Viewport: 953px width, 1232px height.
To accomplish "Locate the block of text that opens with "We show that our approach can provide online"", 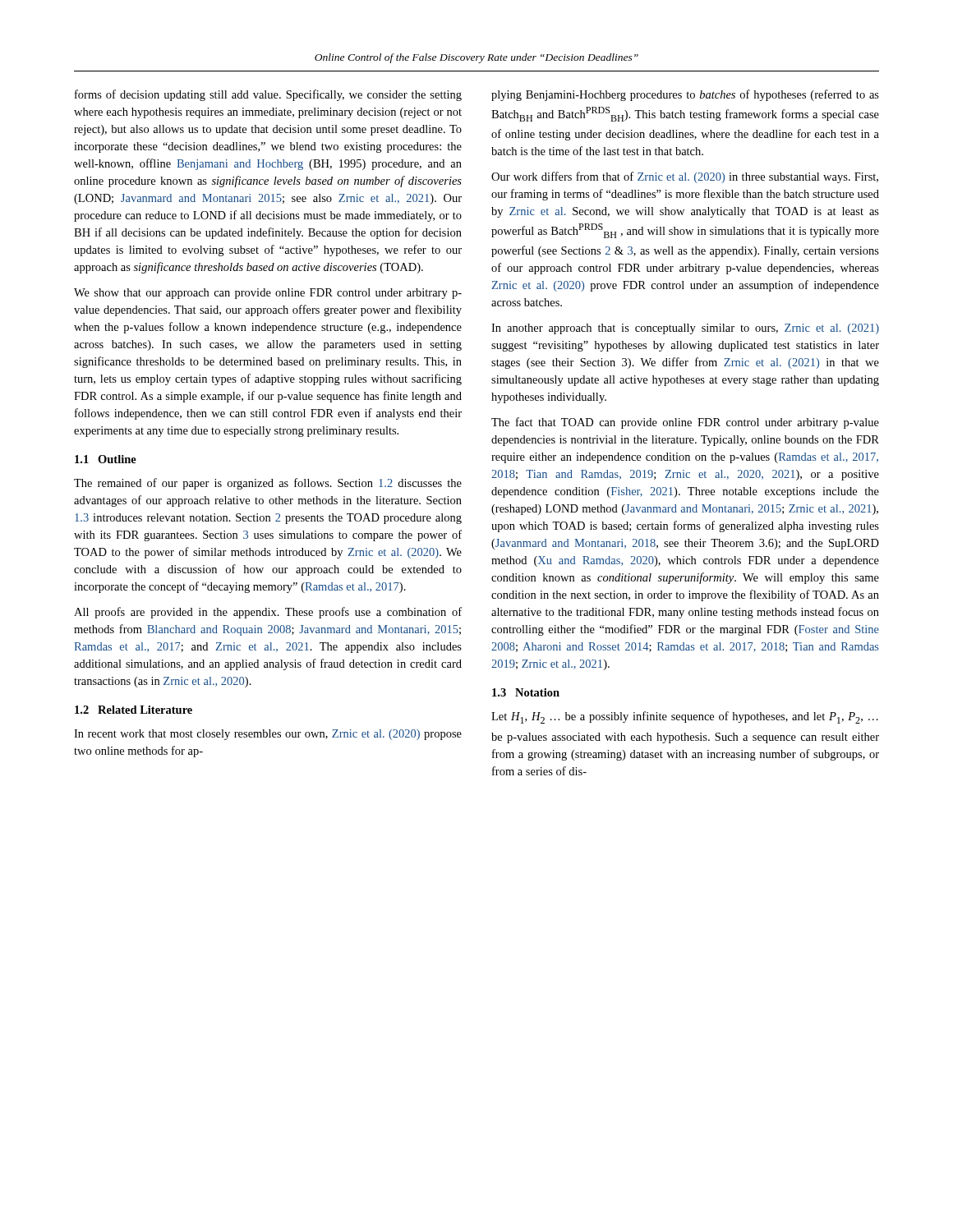I will [268, 362].
